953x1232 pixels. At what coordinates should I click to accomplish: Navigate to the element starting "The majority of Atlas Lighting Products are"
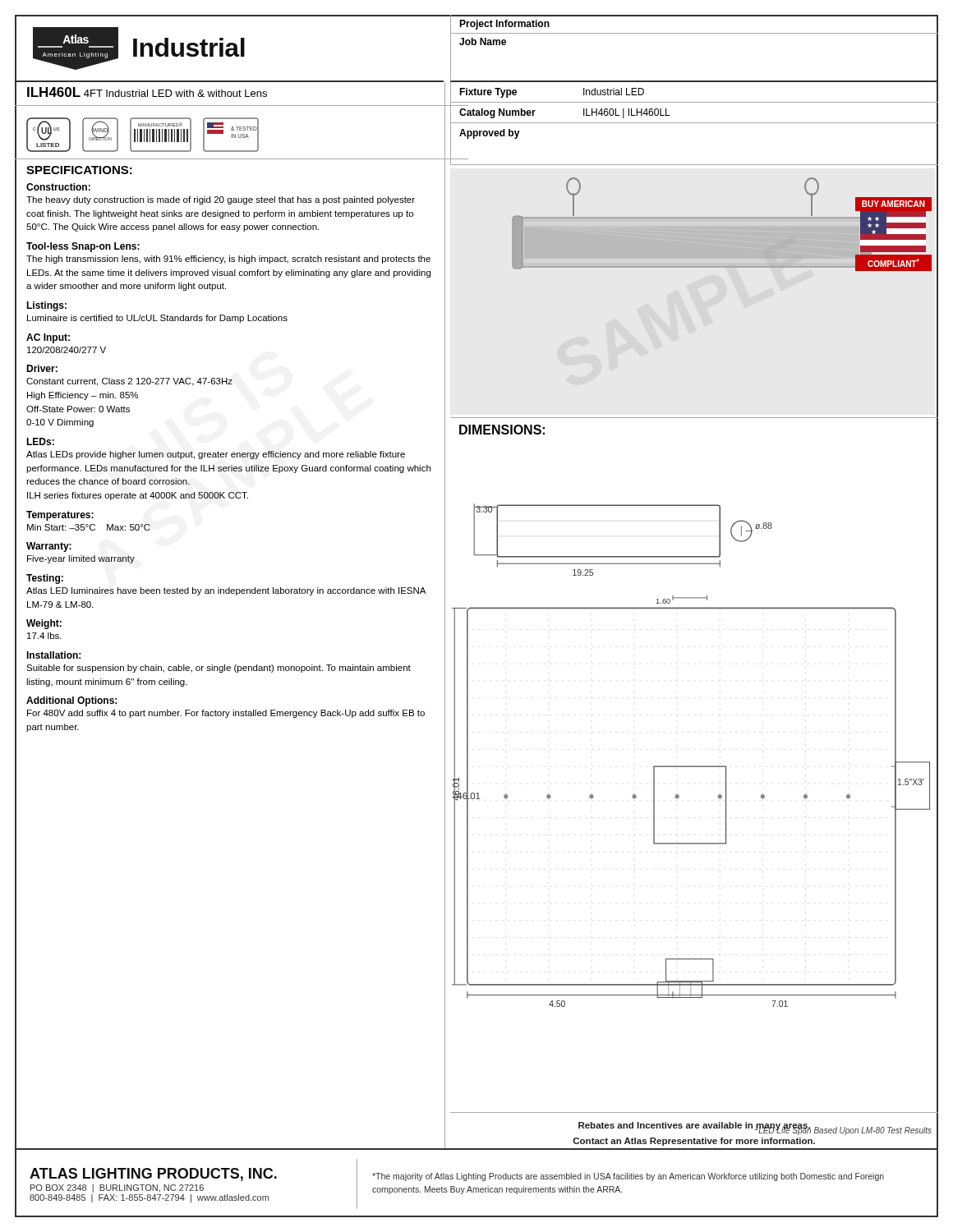(x=628, y=1183)
